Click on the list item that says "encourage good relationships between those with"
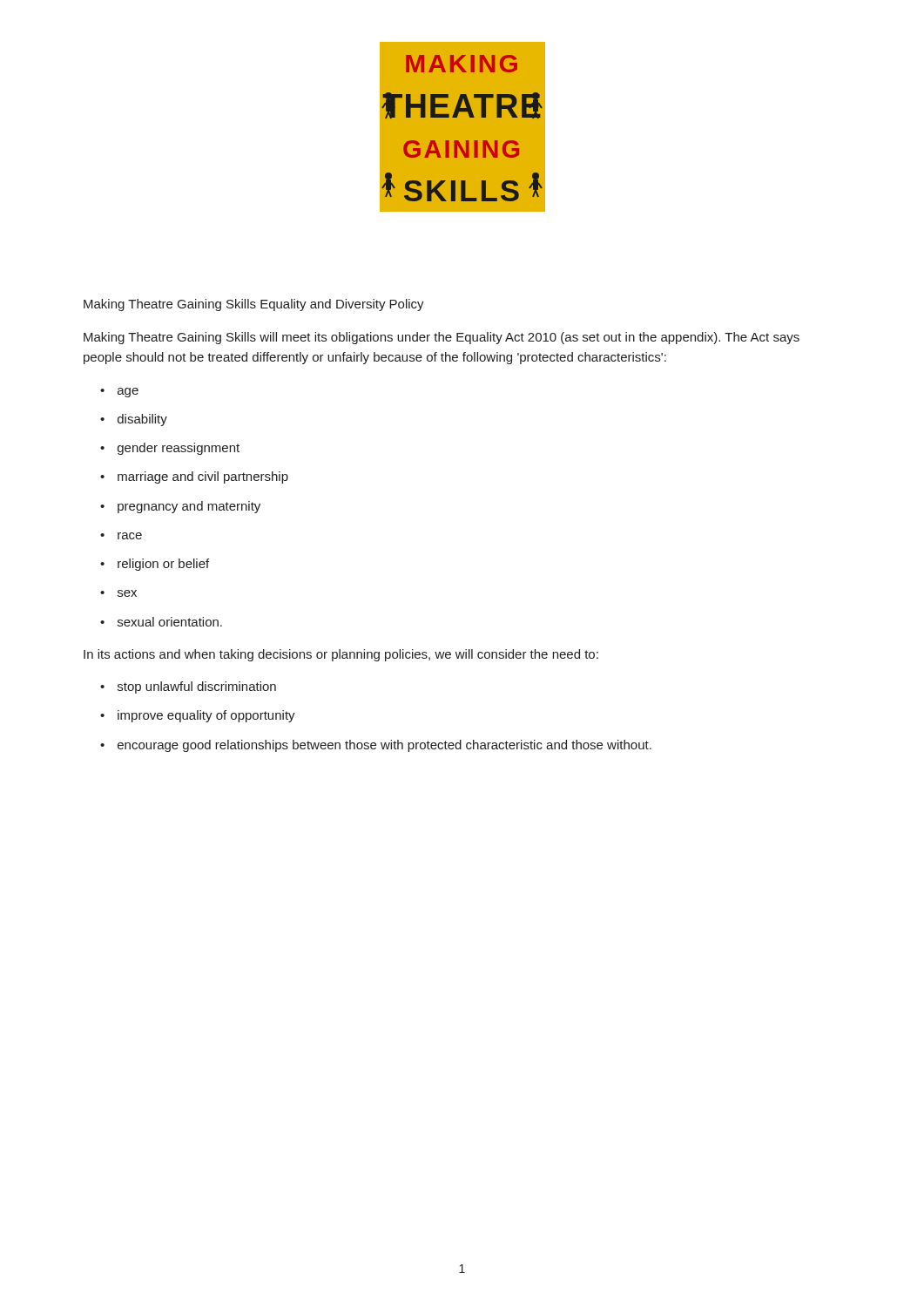 [385, 744]
